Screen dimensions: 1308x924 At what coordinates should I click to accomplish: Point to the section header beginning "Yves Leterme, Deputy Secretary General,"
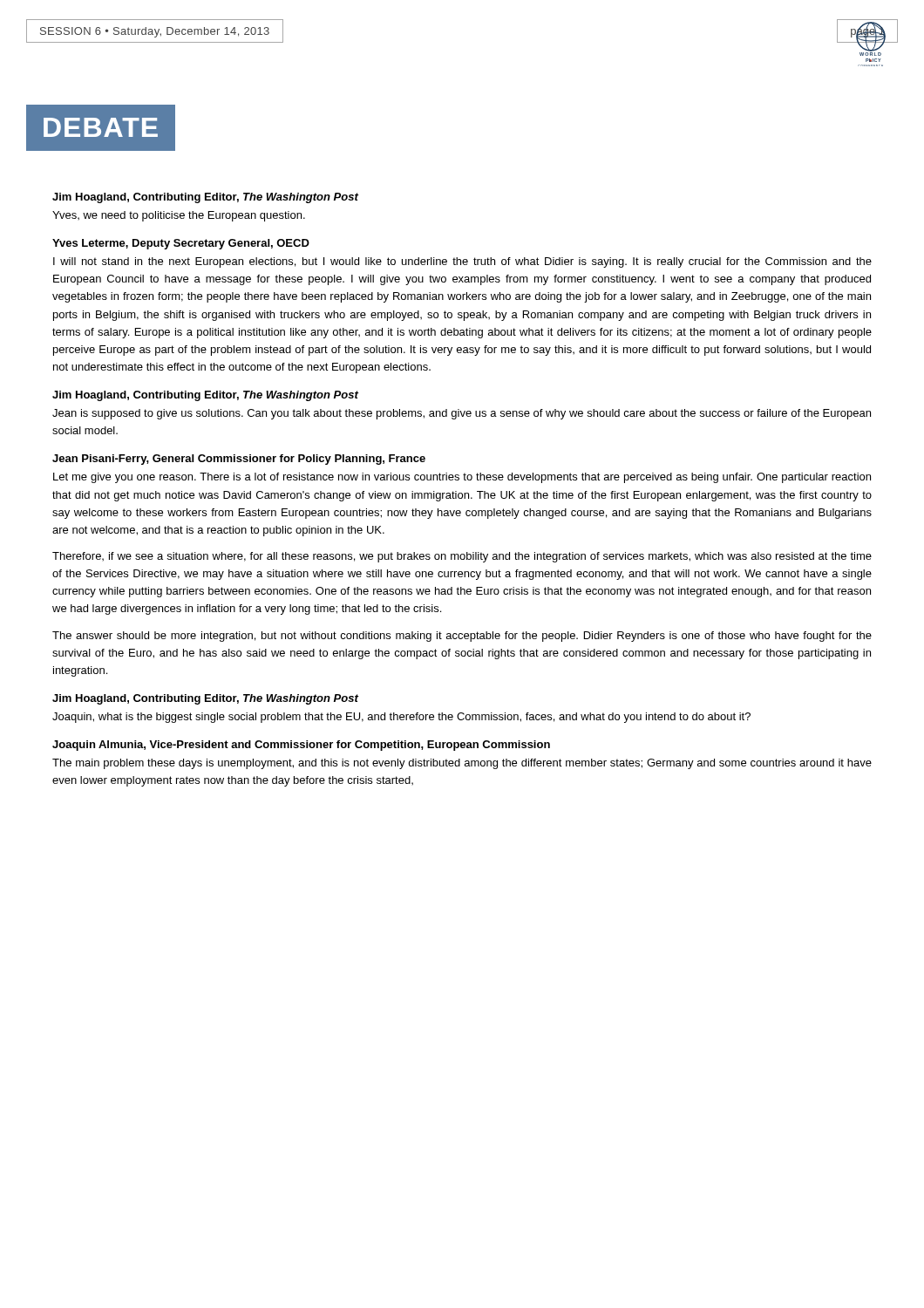point(181,243)
